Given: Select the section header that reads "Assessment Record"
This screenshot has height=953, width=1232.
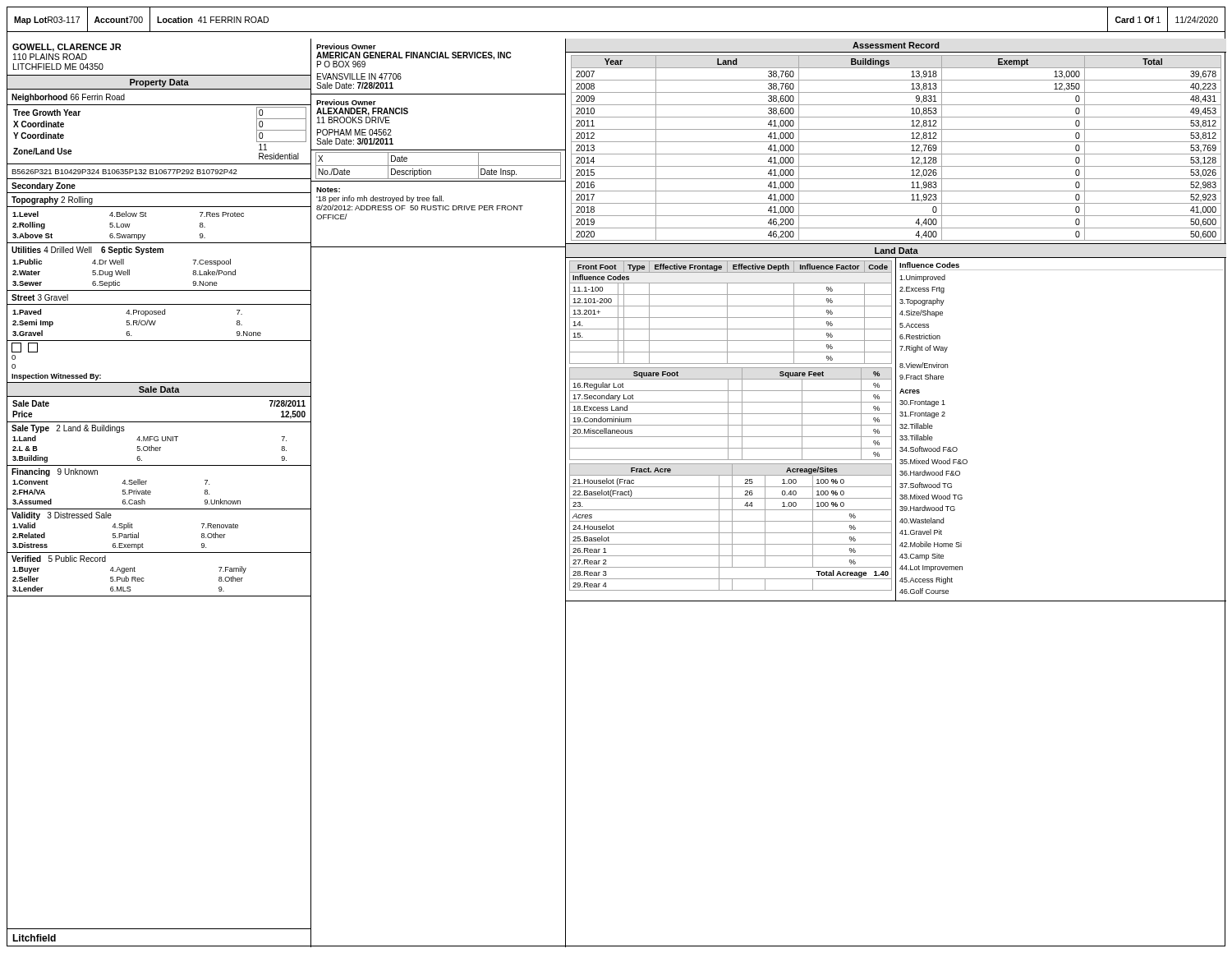Looking at the screenshot, I should [896, 45].
